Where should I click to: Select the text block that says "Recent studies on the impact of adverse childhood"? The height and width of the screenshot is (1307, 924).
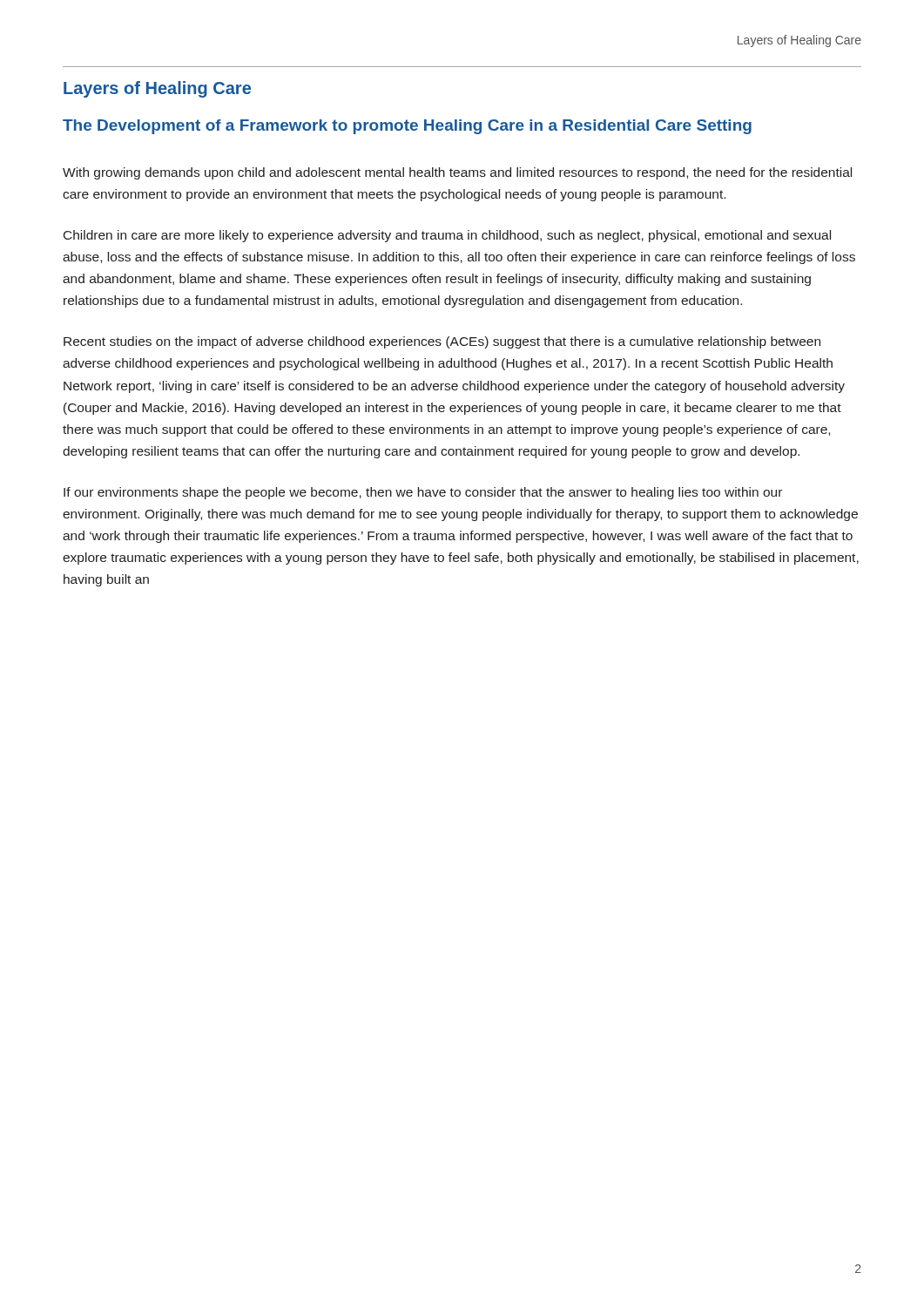[454, 396]
